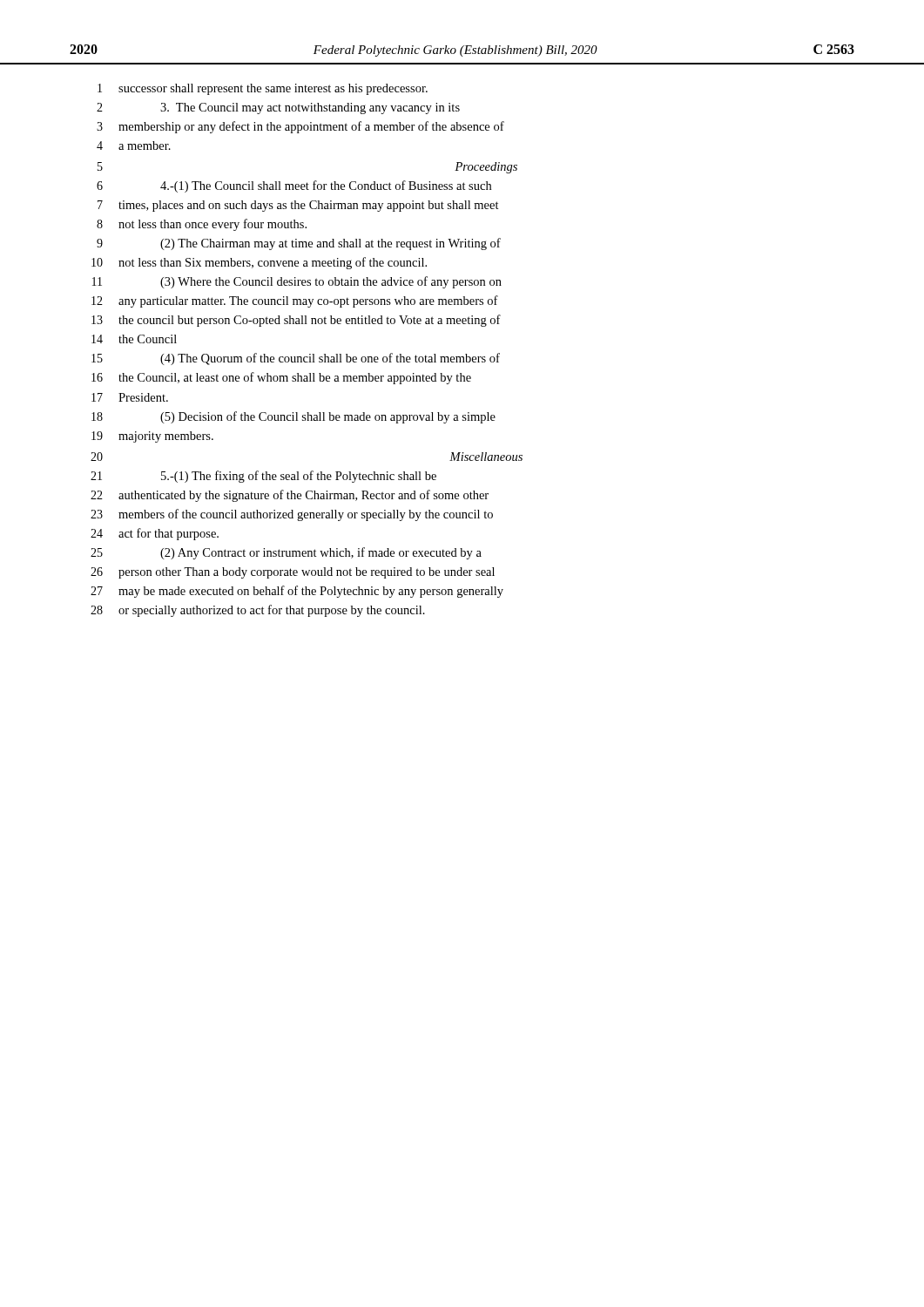Locate the text block starting "14 the Council"

134,339
